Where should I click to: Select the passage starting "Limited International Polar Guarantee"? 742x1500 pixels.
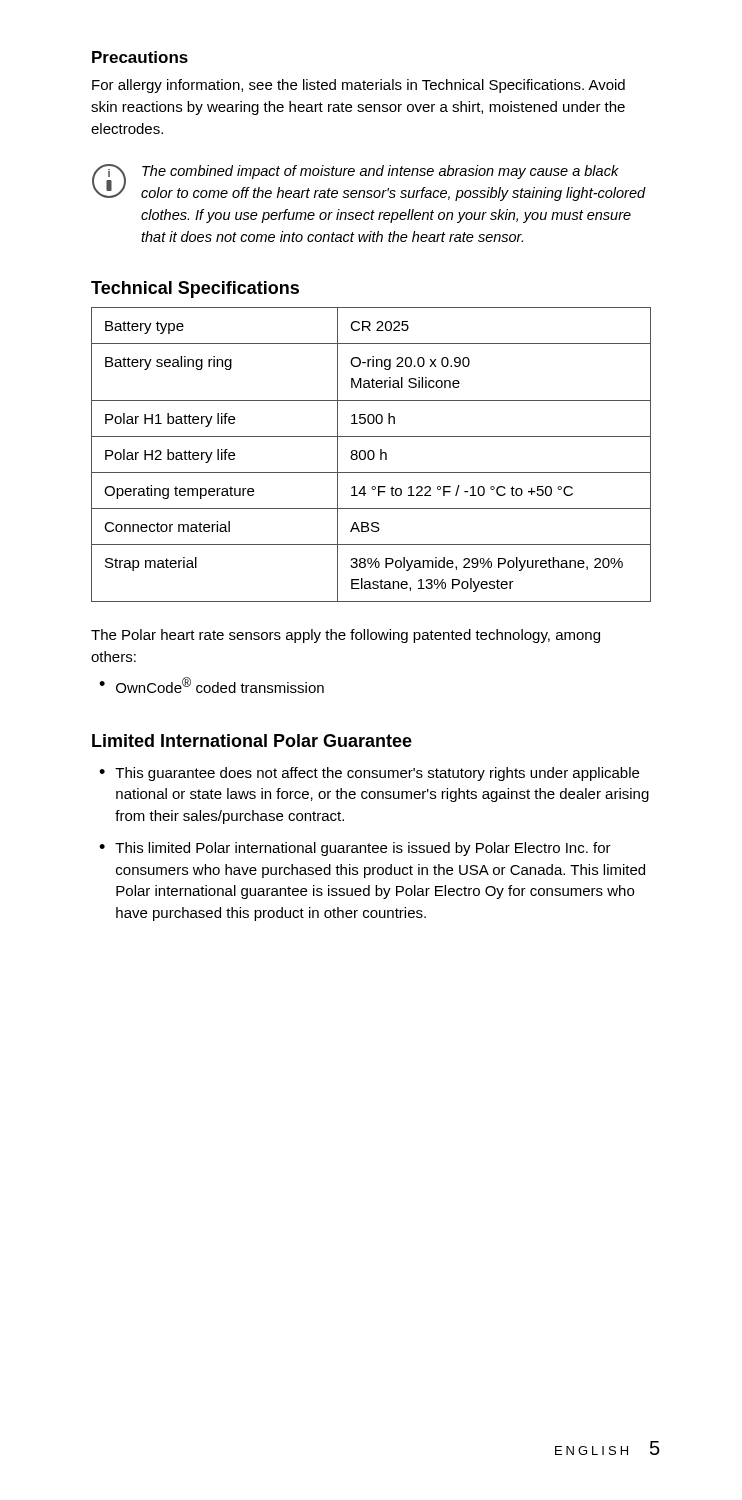point(252,741)
